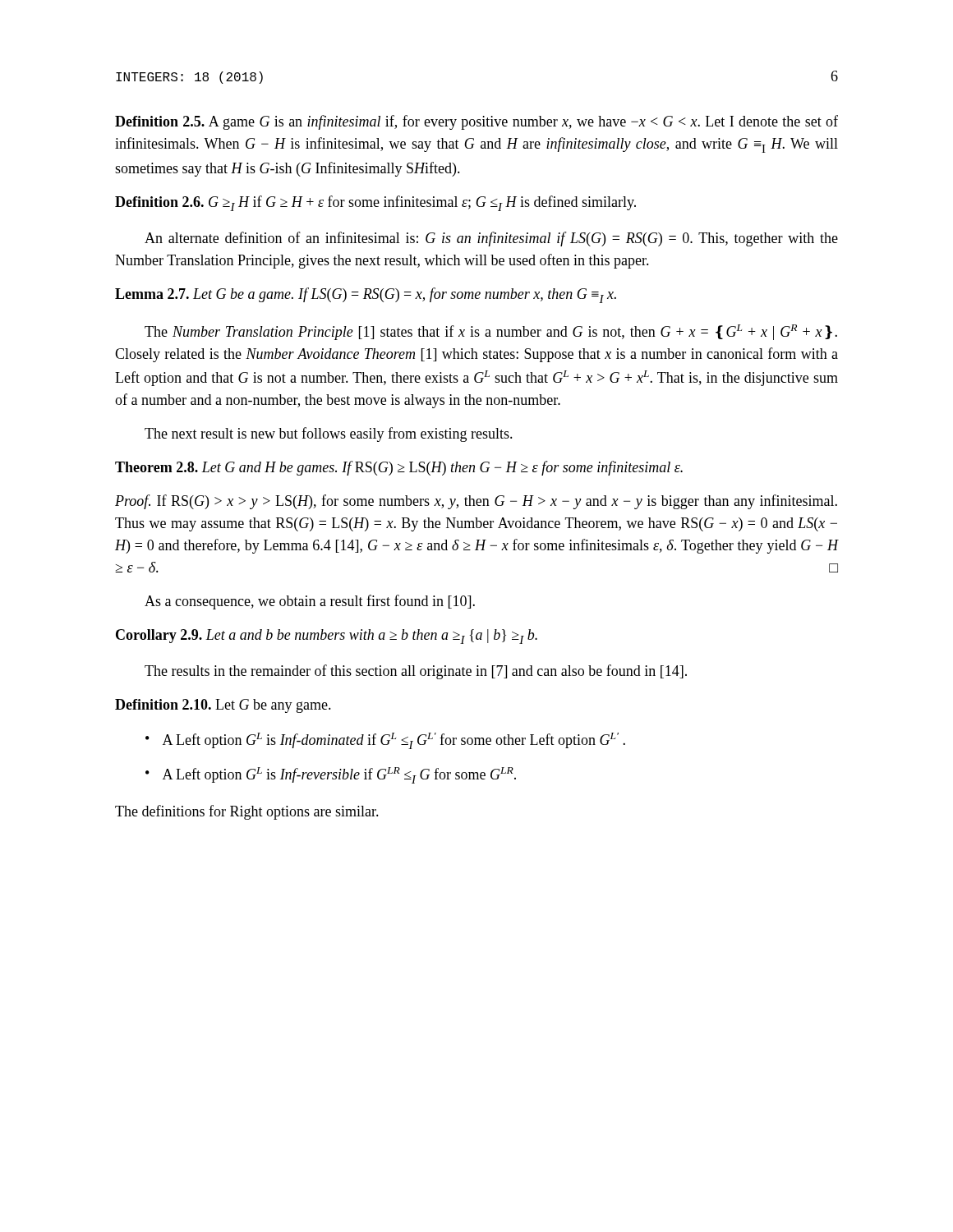
Task: Find the element starting "The results in the remainder of this"
Action: coord(476,672)
